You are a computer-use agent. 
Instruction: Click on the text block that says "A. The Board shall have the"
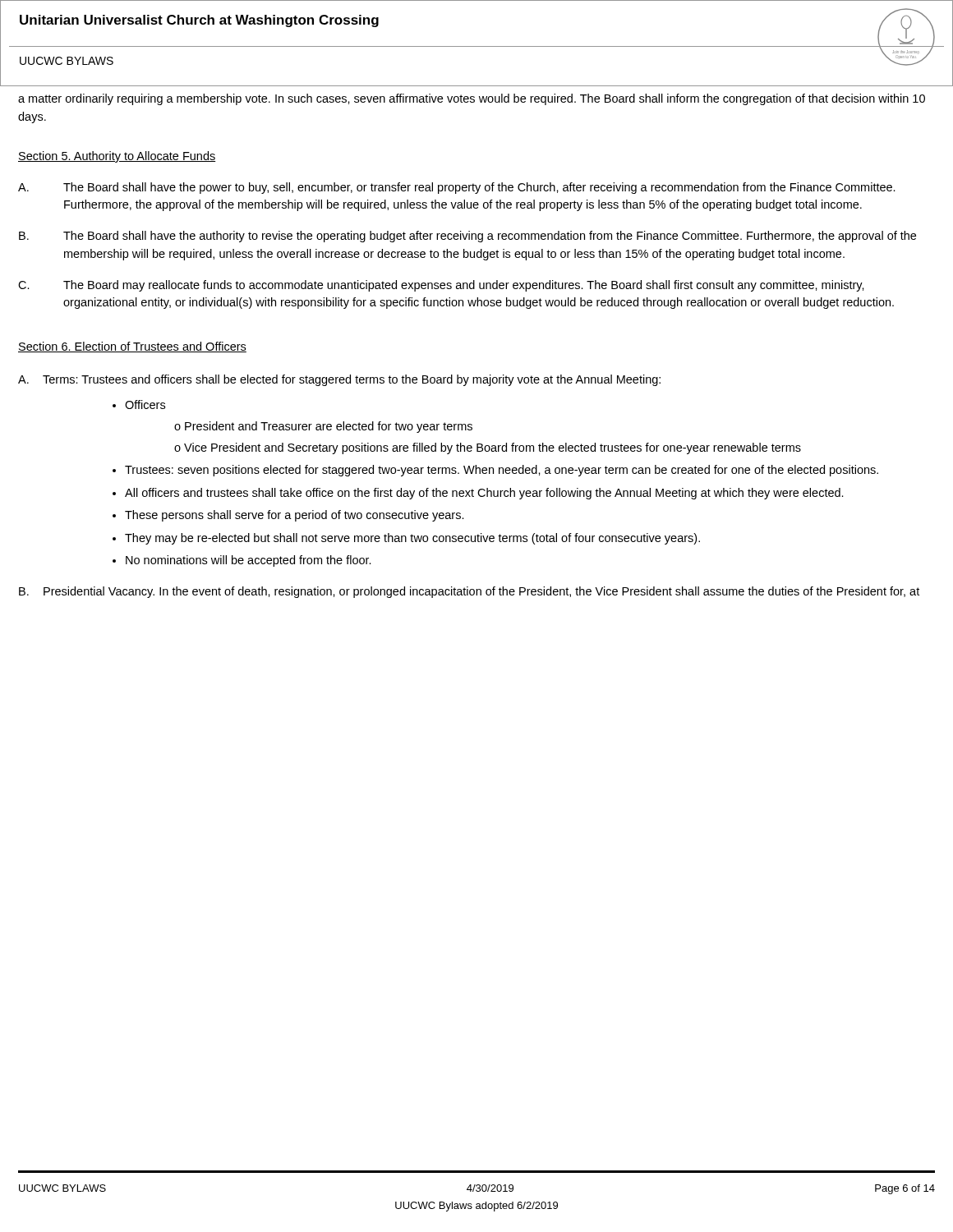click(476, 197)
